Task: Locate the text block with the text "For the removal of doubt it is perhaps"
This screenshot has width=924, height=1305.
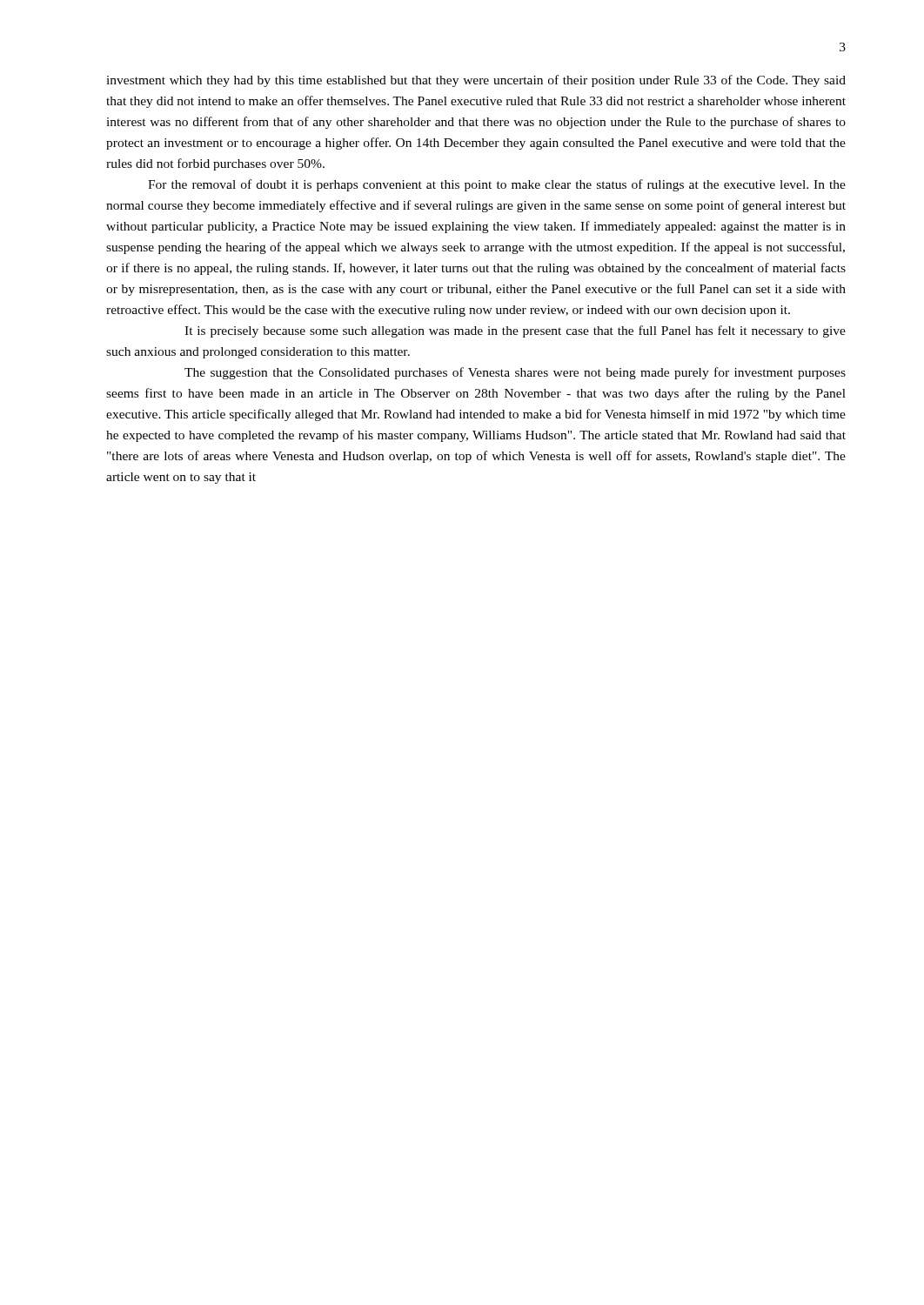Action: coord(476,247)
